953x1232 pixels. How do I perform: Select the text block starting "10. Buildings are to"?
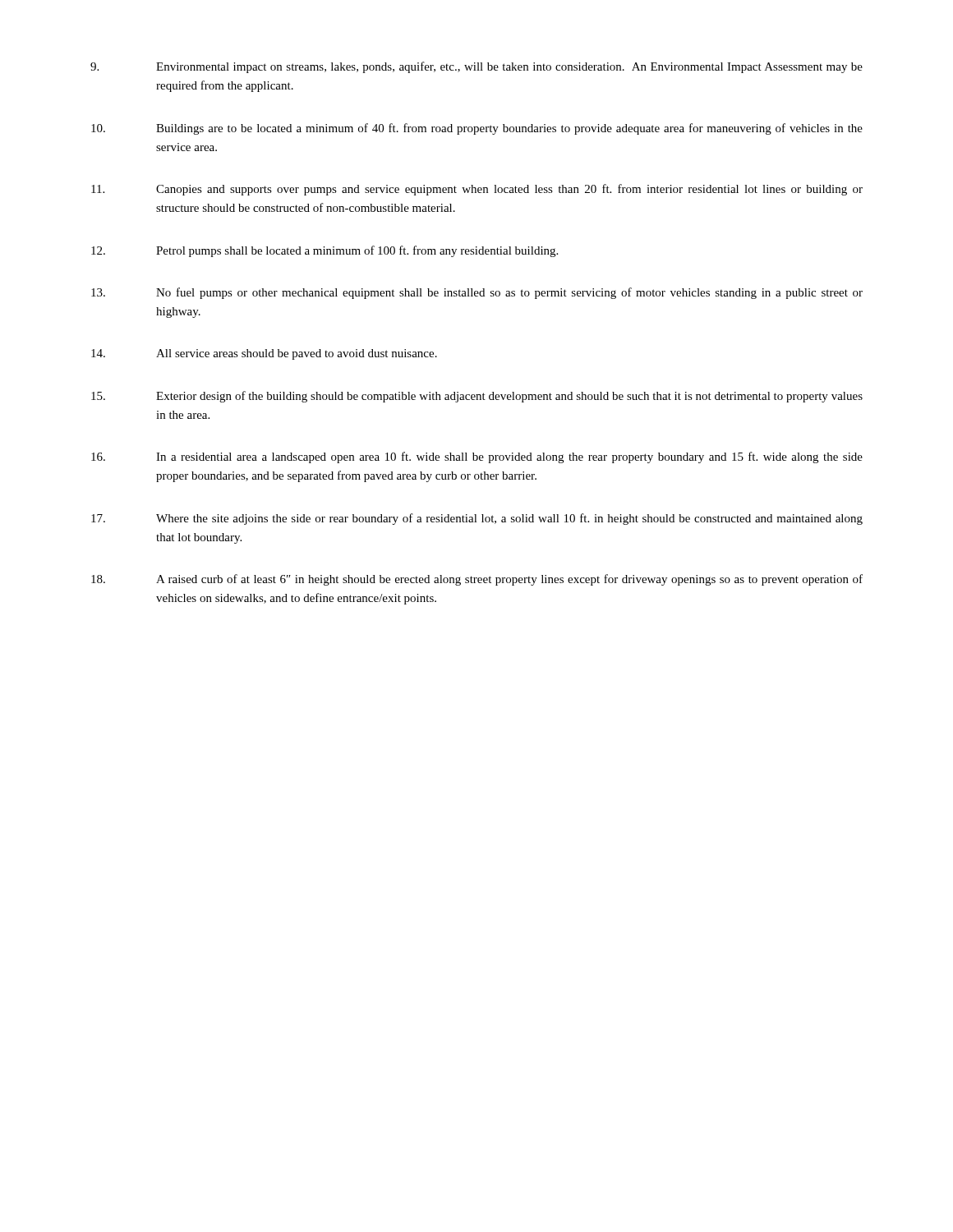pyautogui.click(x=476, y=138)
